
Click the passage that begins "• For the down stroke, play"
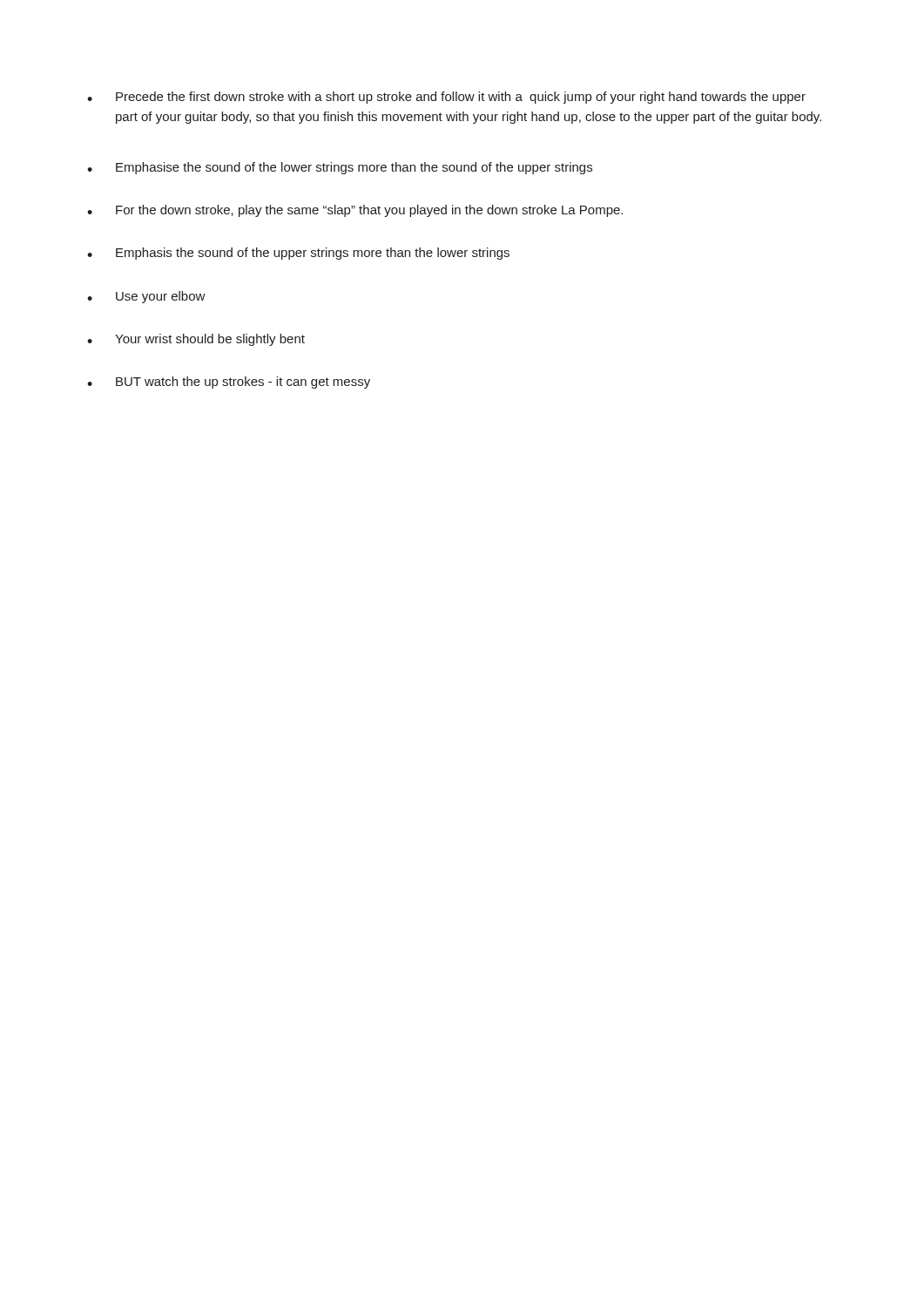[356, 212]
